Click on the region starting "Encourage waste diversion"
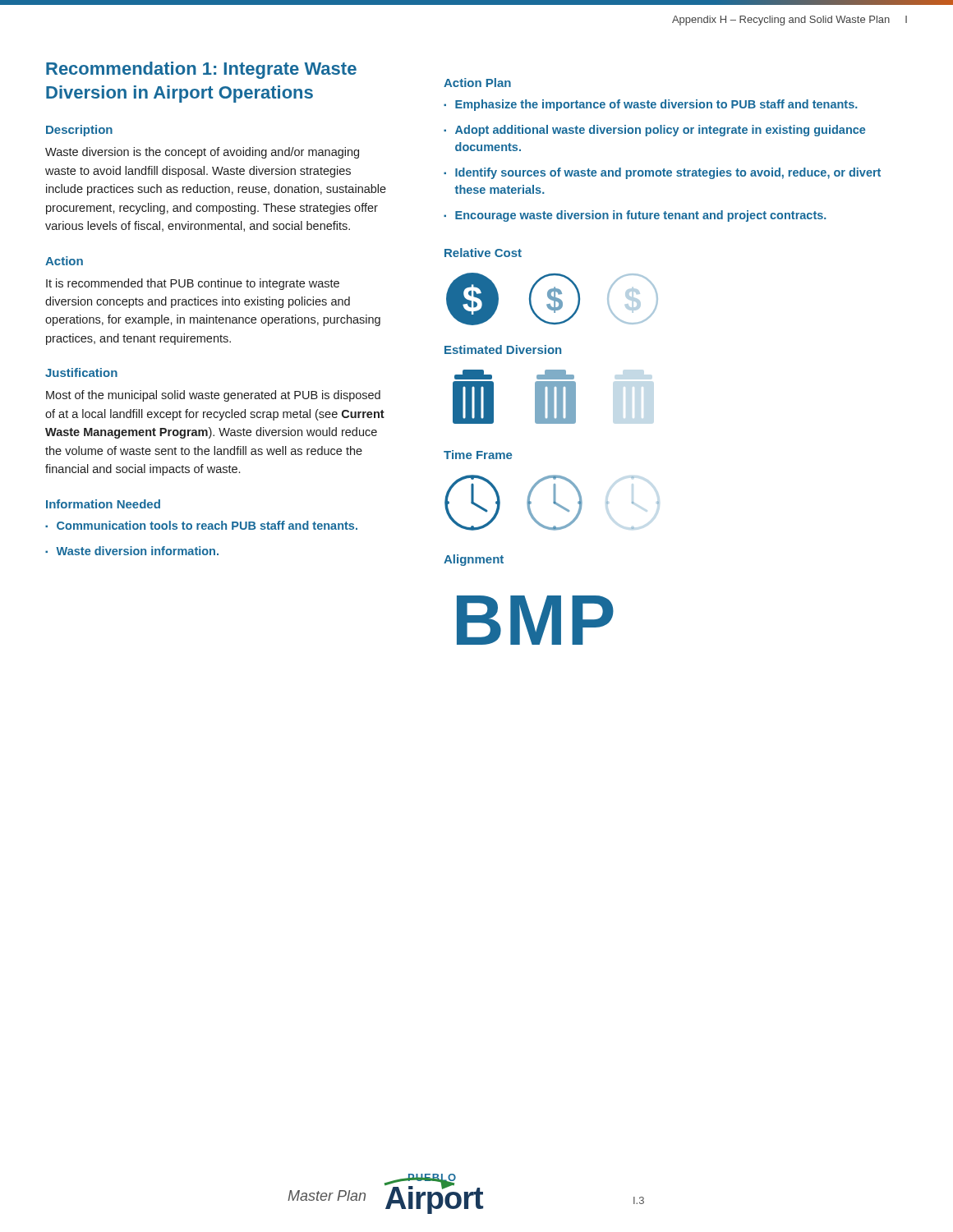 click(x=641, y=216)
